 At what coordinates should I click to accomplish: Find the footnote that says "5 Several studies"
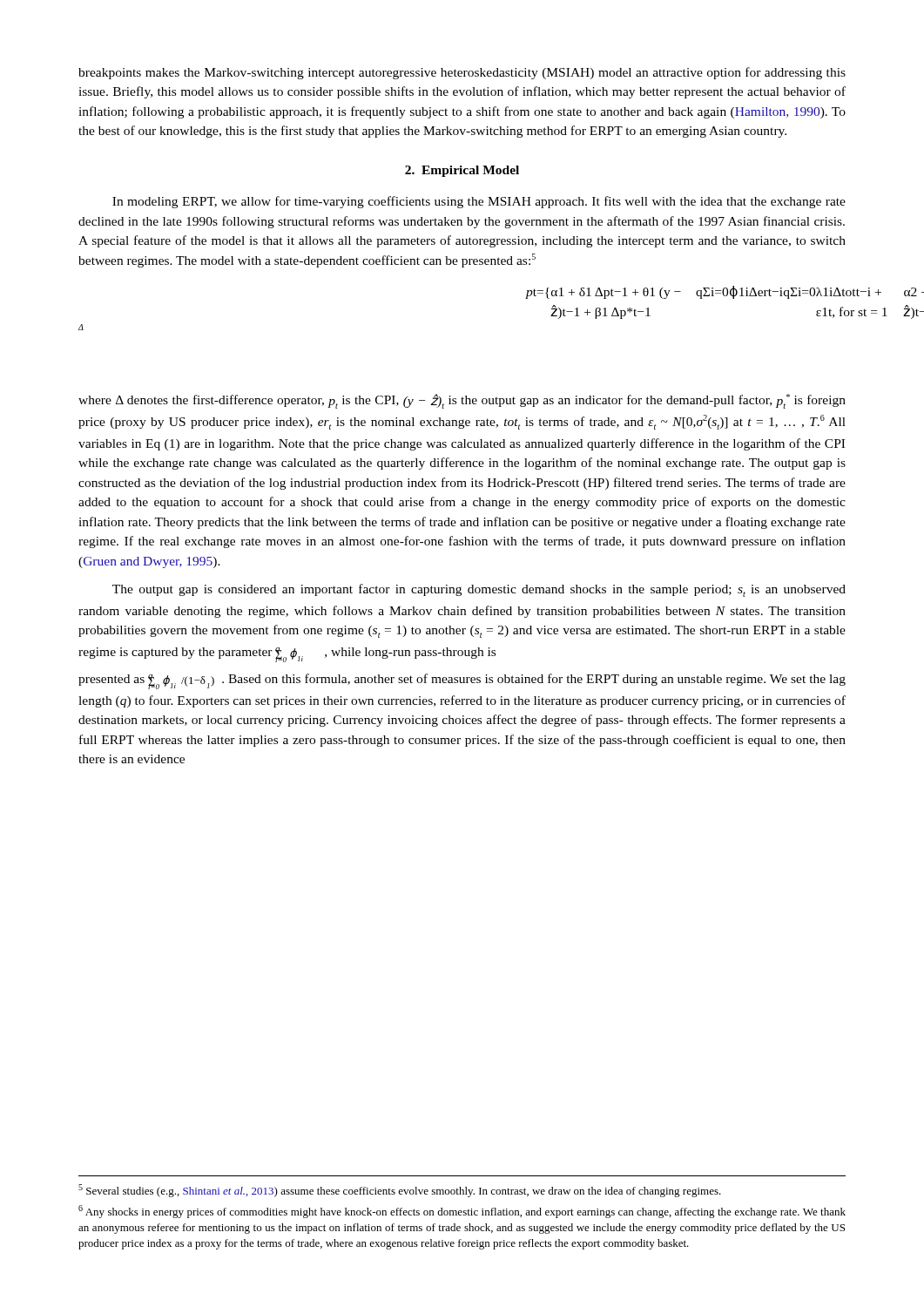coord(462,1190)
